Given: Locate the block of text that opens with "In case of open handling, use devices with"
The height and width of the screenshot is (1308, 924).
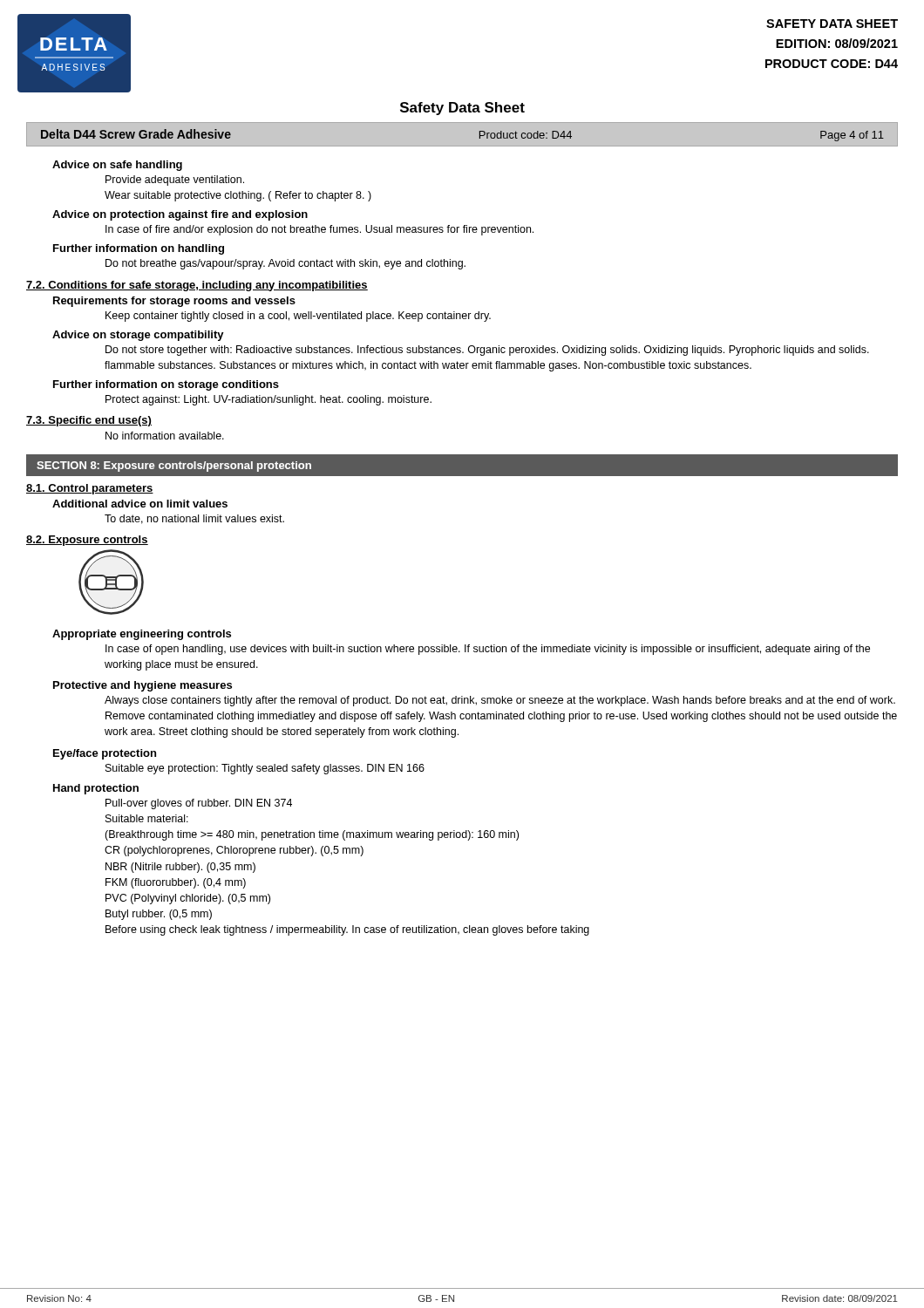Looking at the screenshot, I should 488,657.
